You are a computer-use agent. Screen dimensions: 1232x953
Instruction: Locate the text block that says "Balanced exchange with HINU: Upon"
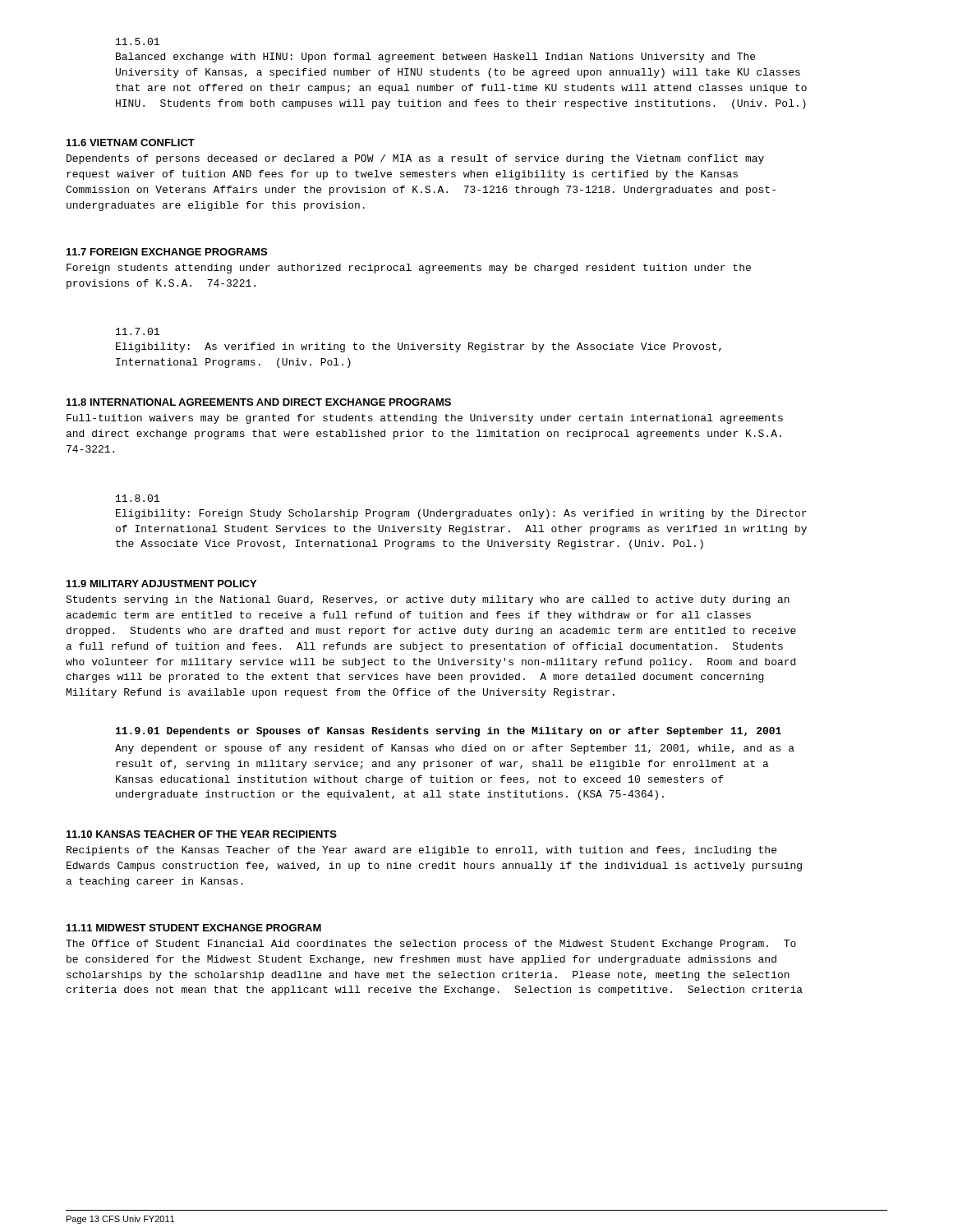[x=461, y=80]
